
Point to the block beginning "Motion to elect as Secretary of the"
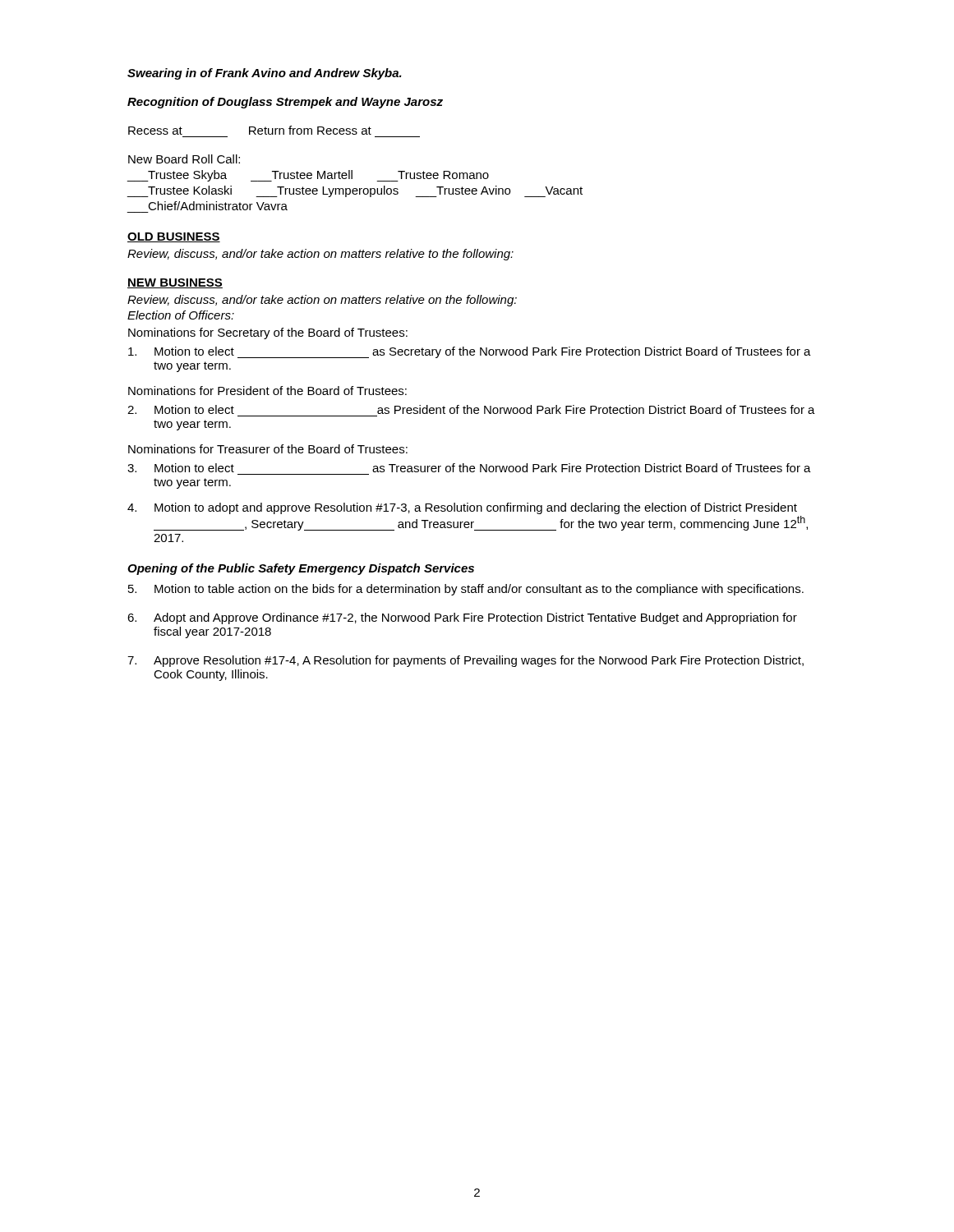477,358
